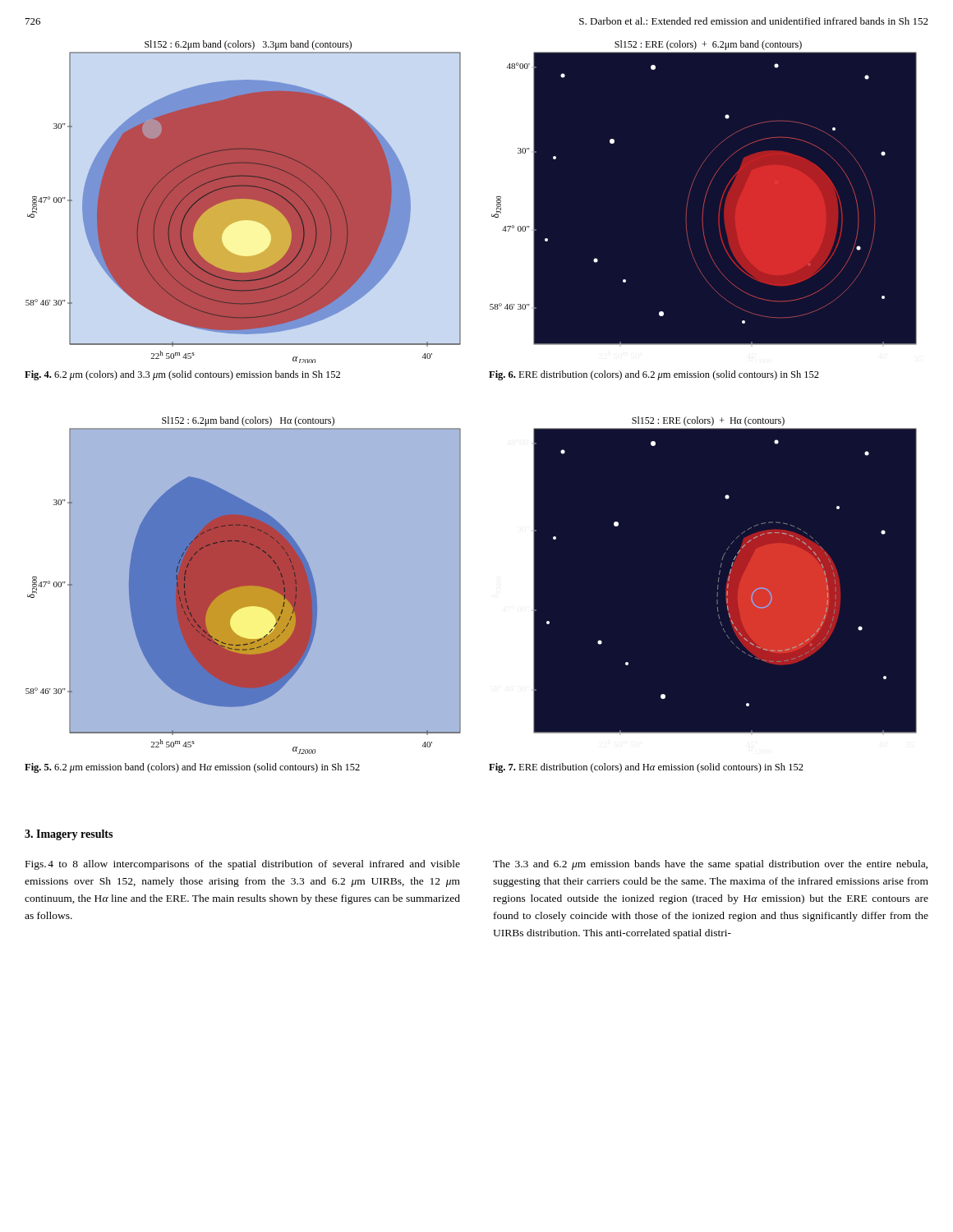953x1232 pixels.
Task: Locate the region starting "Fig. 6. ERE distribution (colors) and 6.2 μm"
Action: pyautogui.click(x=654, y=375)
